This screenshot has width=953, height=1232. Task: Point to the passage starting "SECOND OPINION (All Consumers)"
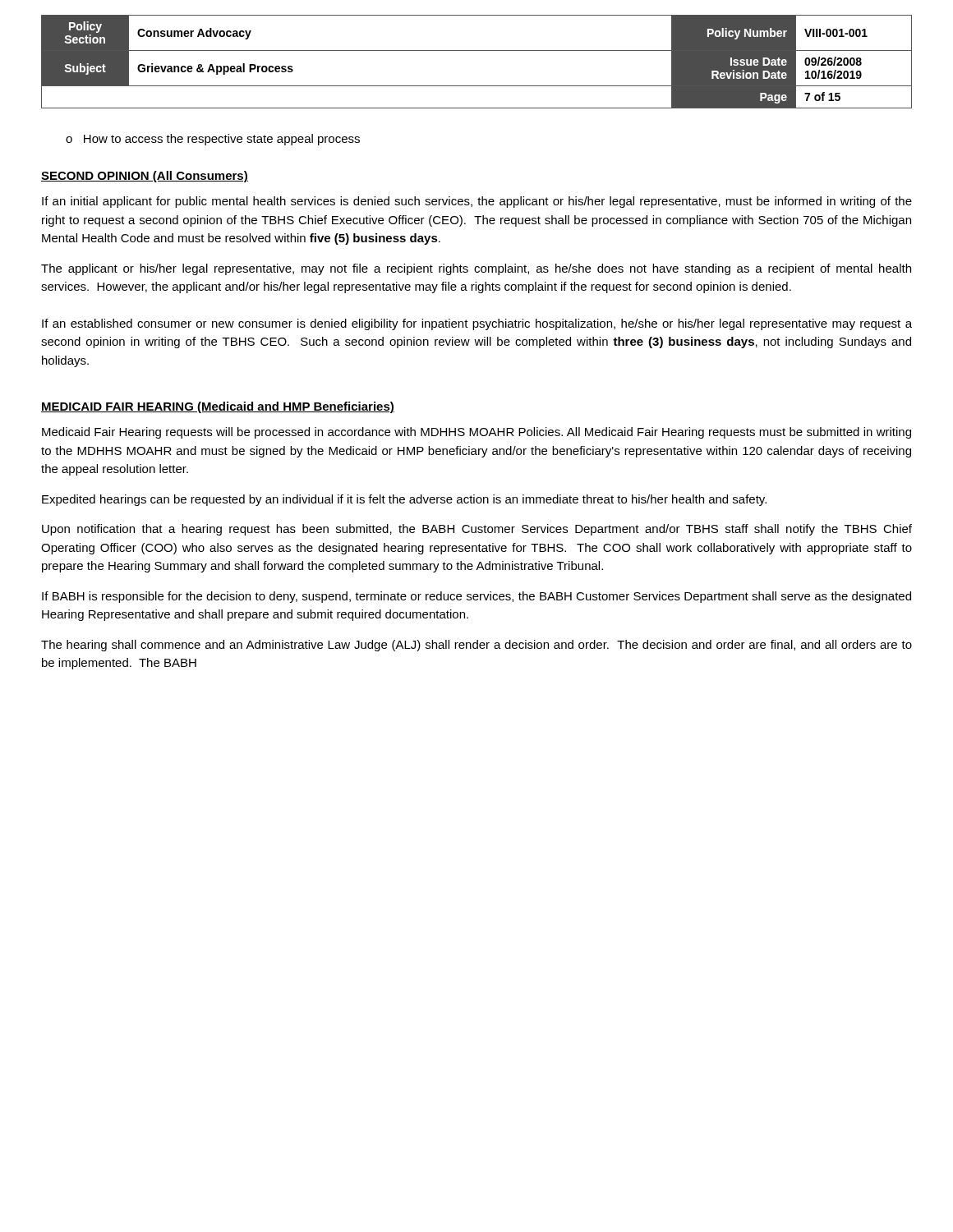click(x=144, y=175)
